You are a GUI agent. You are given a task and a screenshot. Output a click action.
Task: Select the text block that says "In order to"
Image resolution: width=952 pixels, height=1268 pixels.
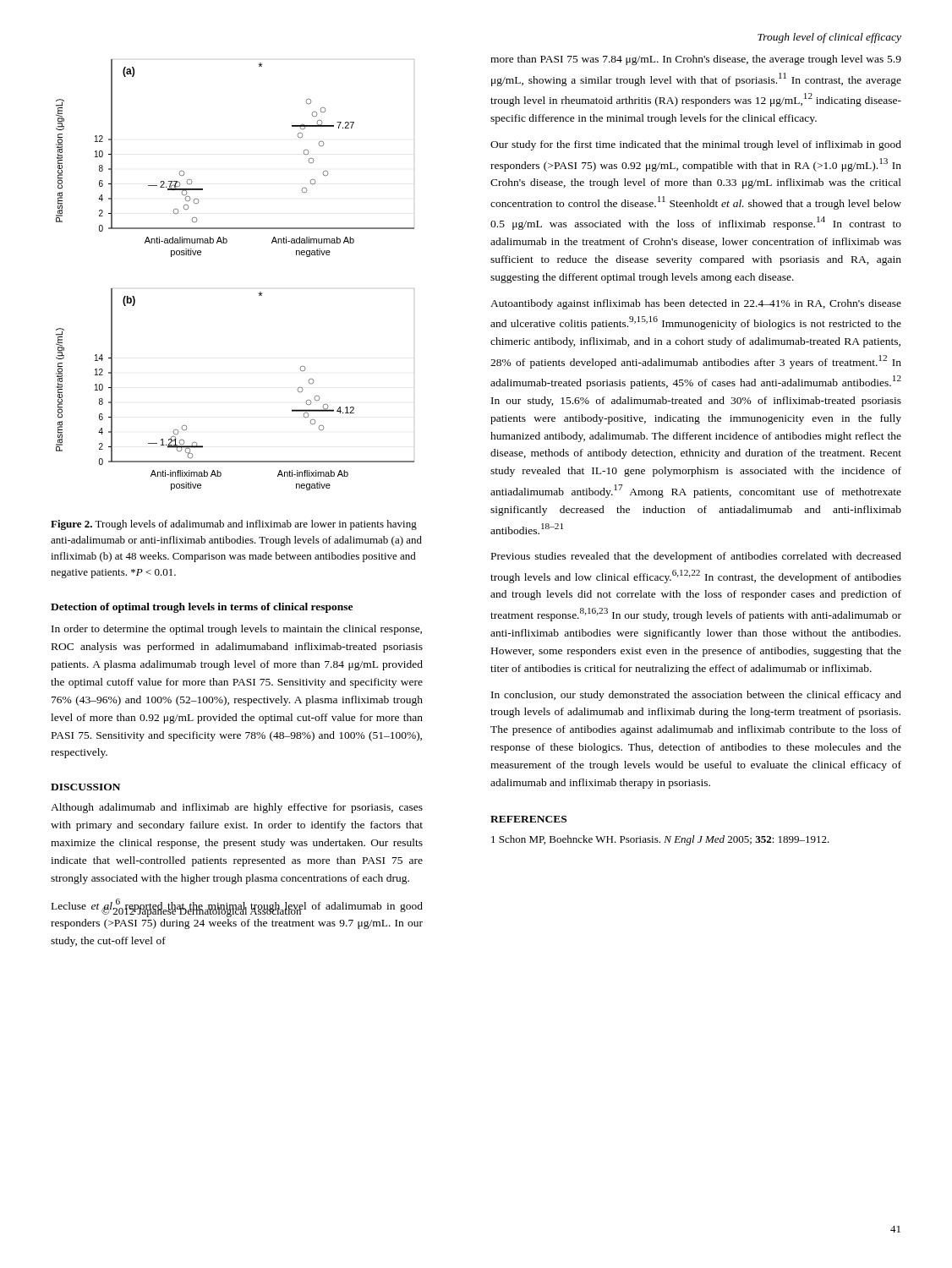(x=237, y=690)
